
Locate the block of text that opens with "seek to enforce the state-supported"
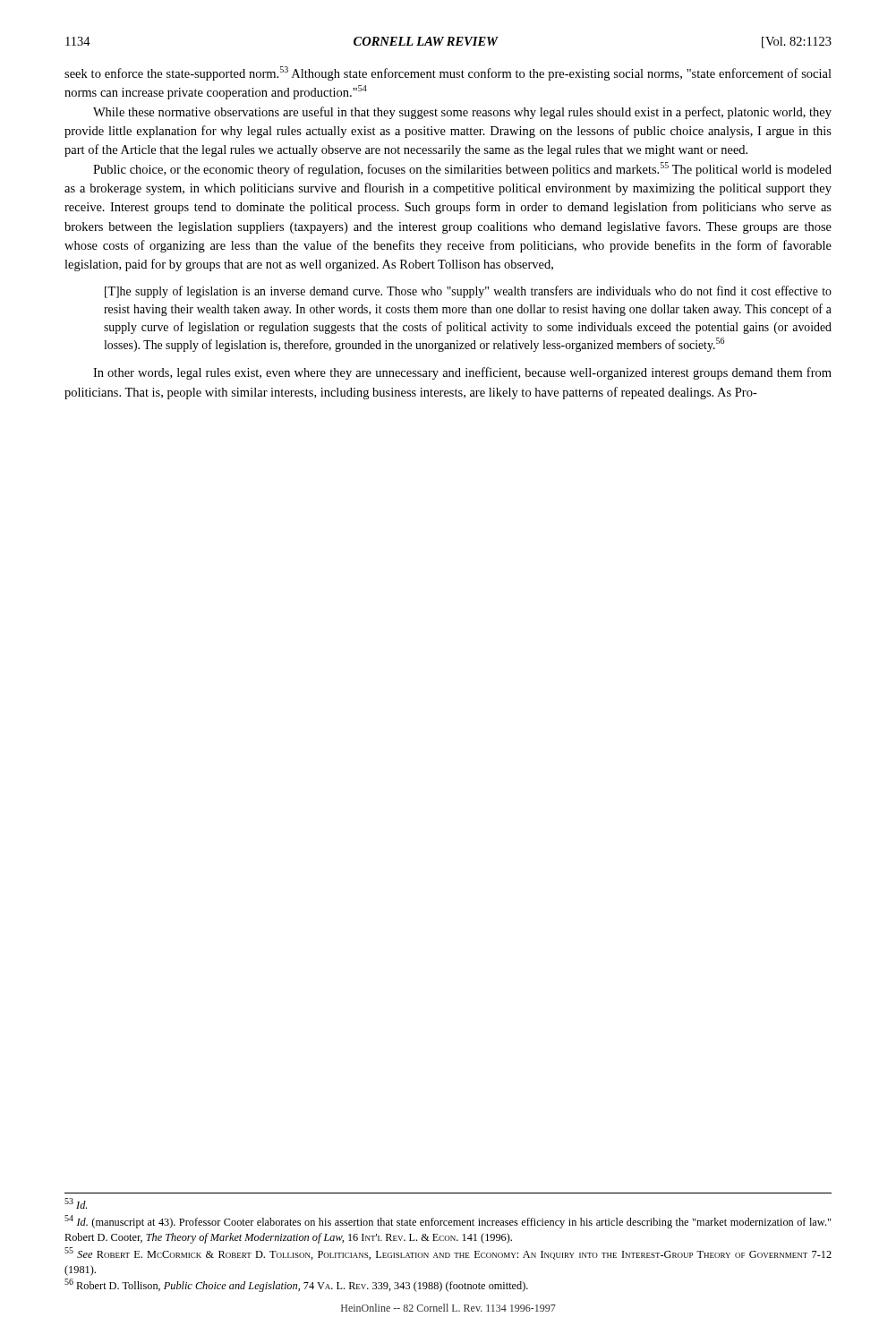(x=448, y=169)
